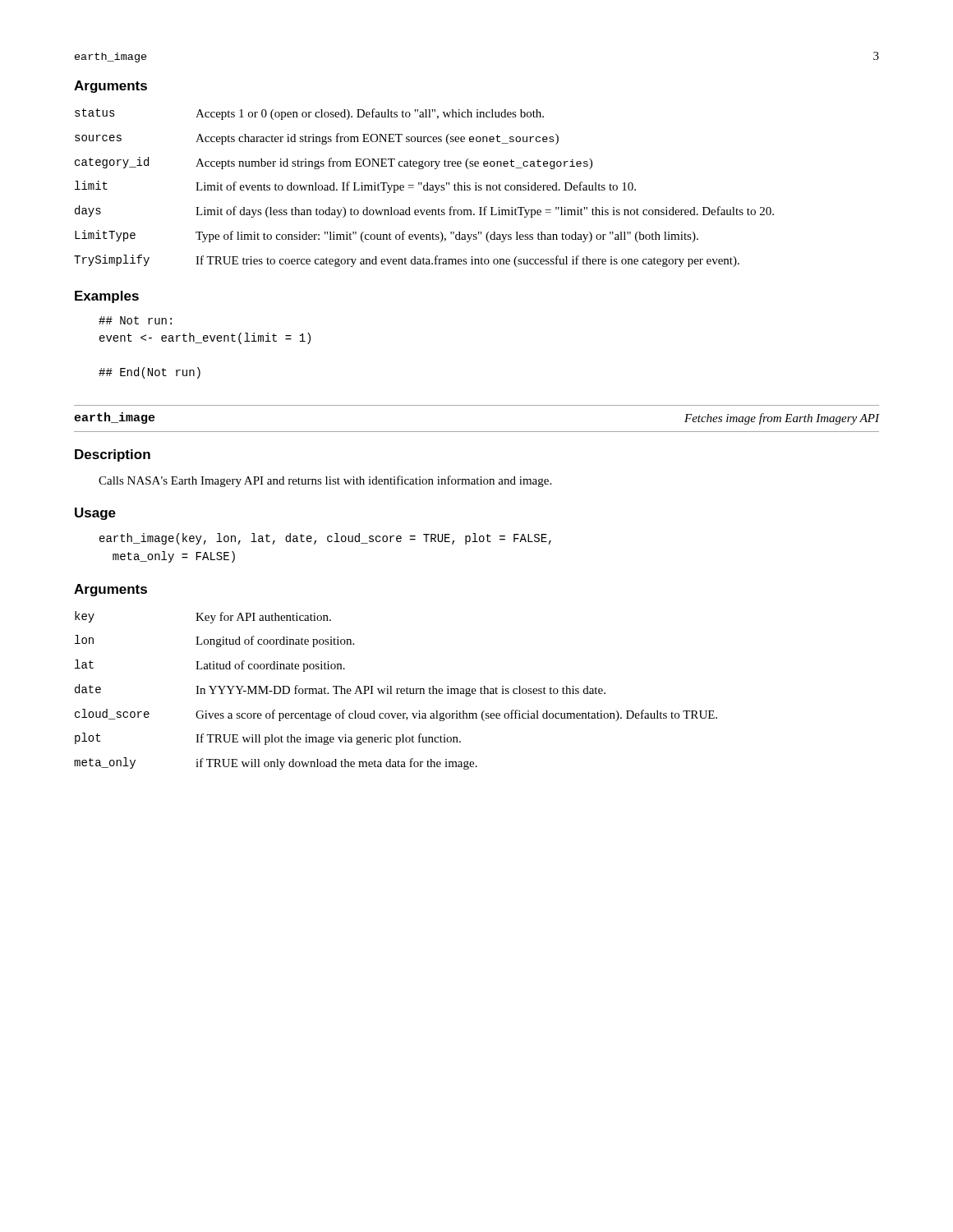Viewport: 953px width, 1232px height.
Task: Click on the table containing "If TRUE will"
Action: click(x=476, y=691)
